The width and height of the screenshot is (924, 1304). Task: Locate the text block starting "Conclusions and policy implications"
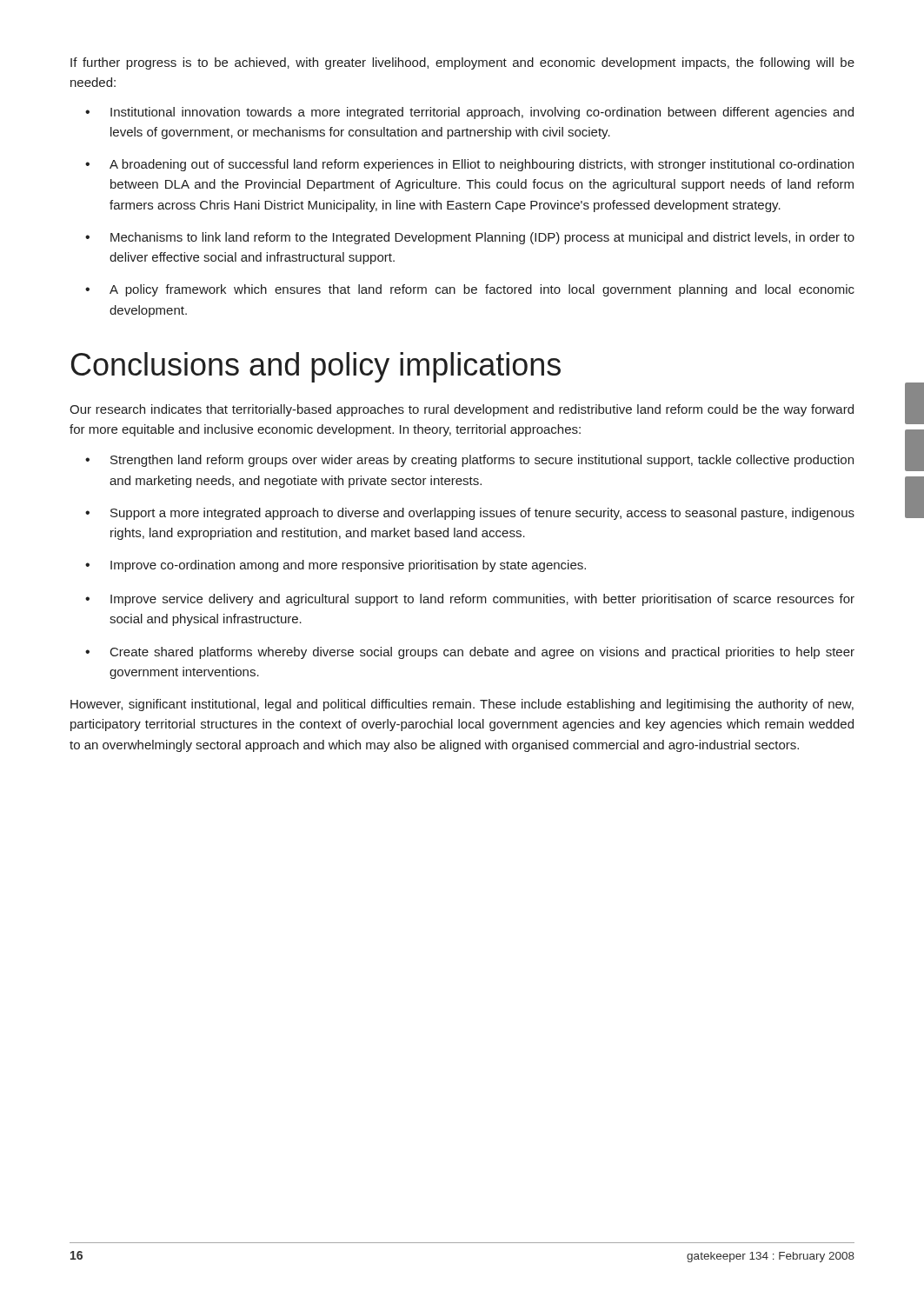(x=316, y=364)
